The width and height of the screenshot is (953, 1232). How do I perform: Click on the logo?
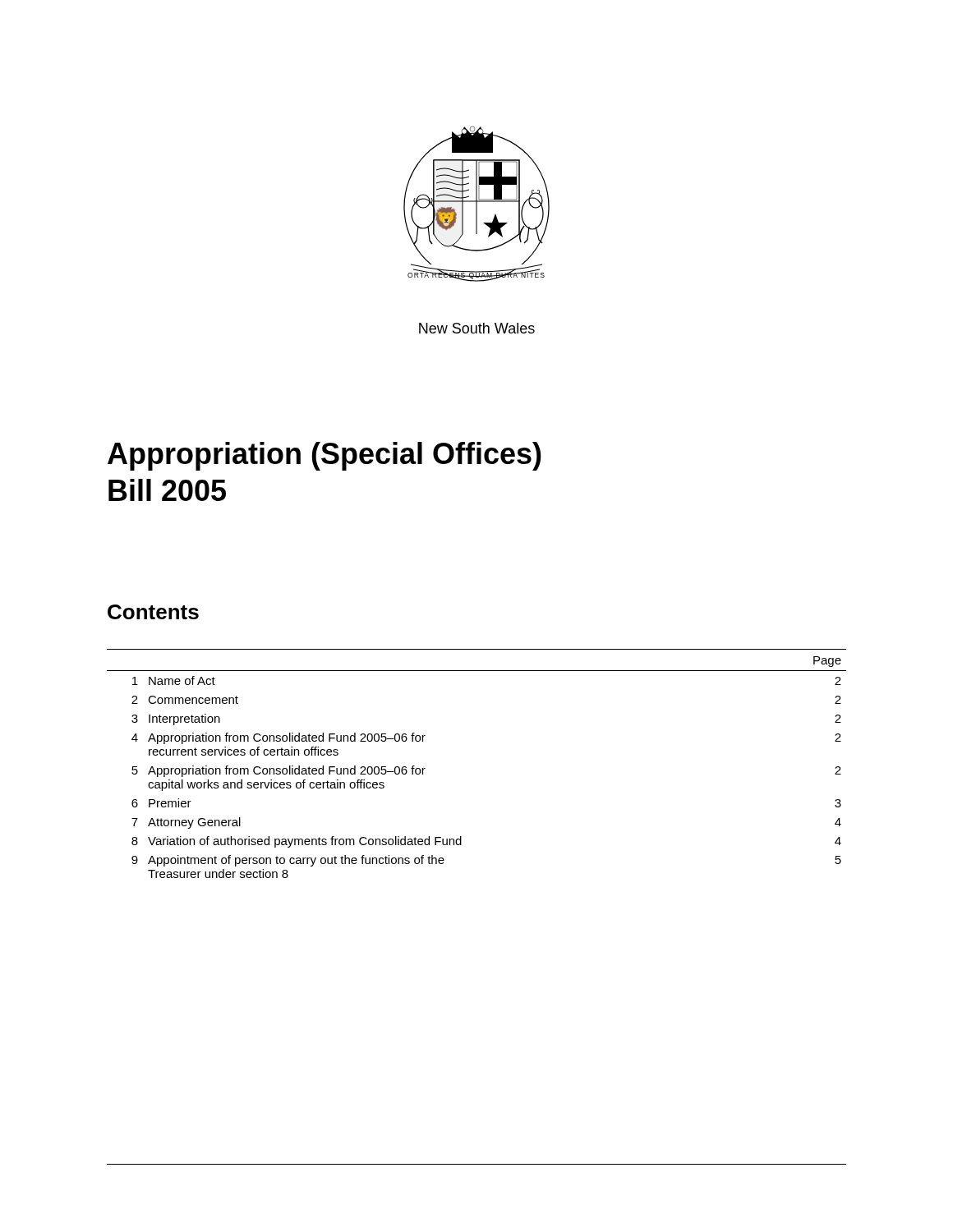(476, 205)
